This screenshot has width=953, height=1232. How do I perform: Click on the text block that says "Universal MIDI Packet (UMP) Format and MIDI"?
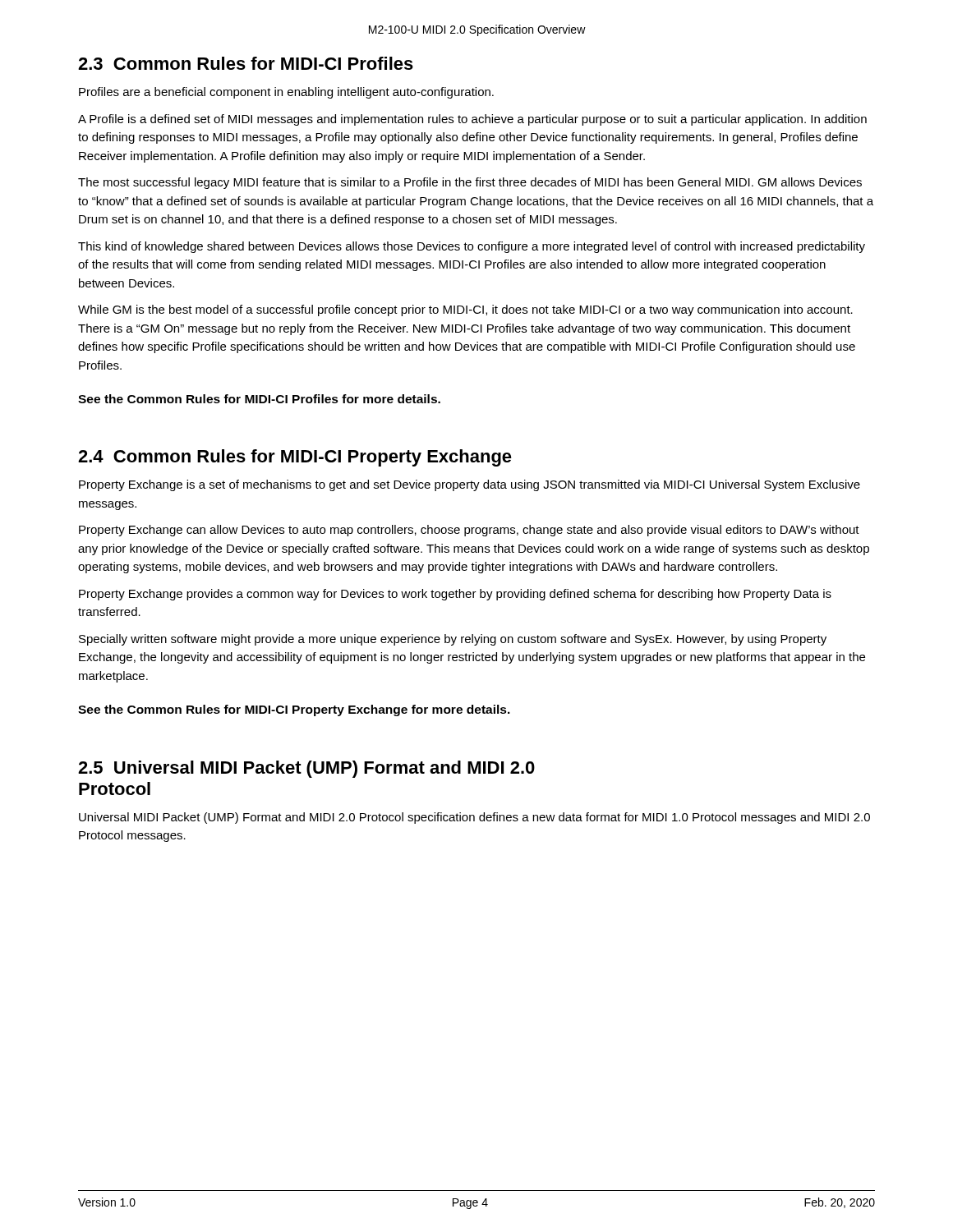point(476,826)
